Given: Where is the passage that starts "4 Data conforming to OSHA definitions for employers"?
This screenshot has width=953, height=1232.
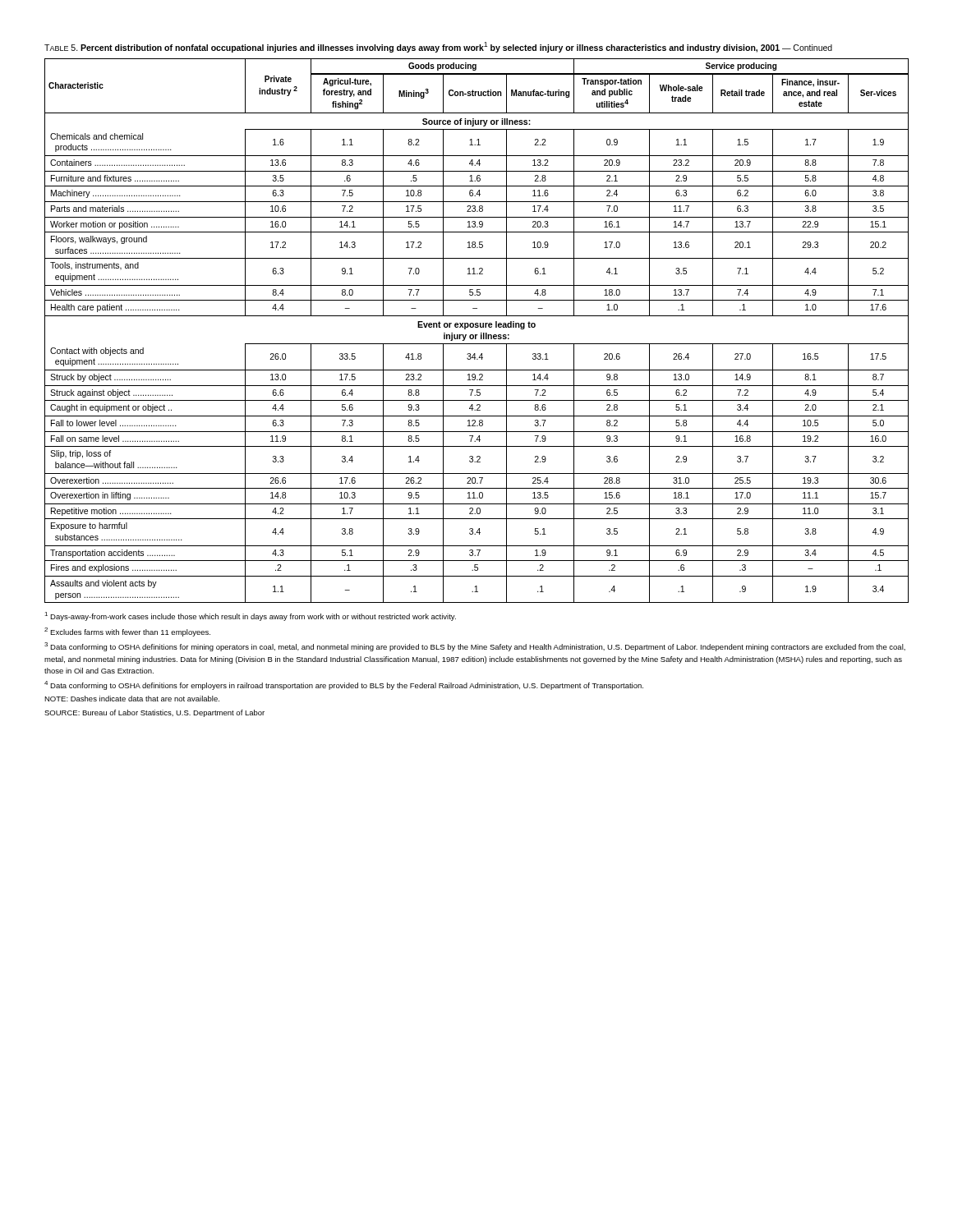Looking at the screenshot, I should (x=476, y=685).
